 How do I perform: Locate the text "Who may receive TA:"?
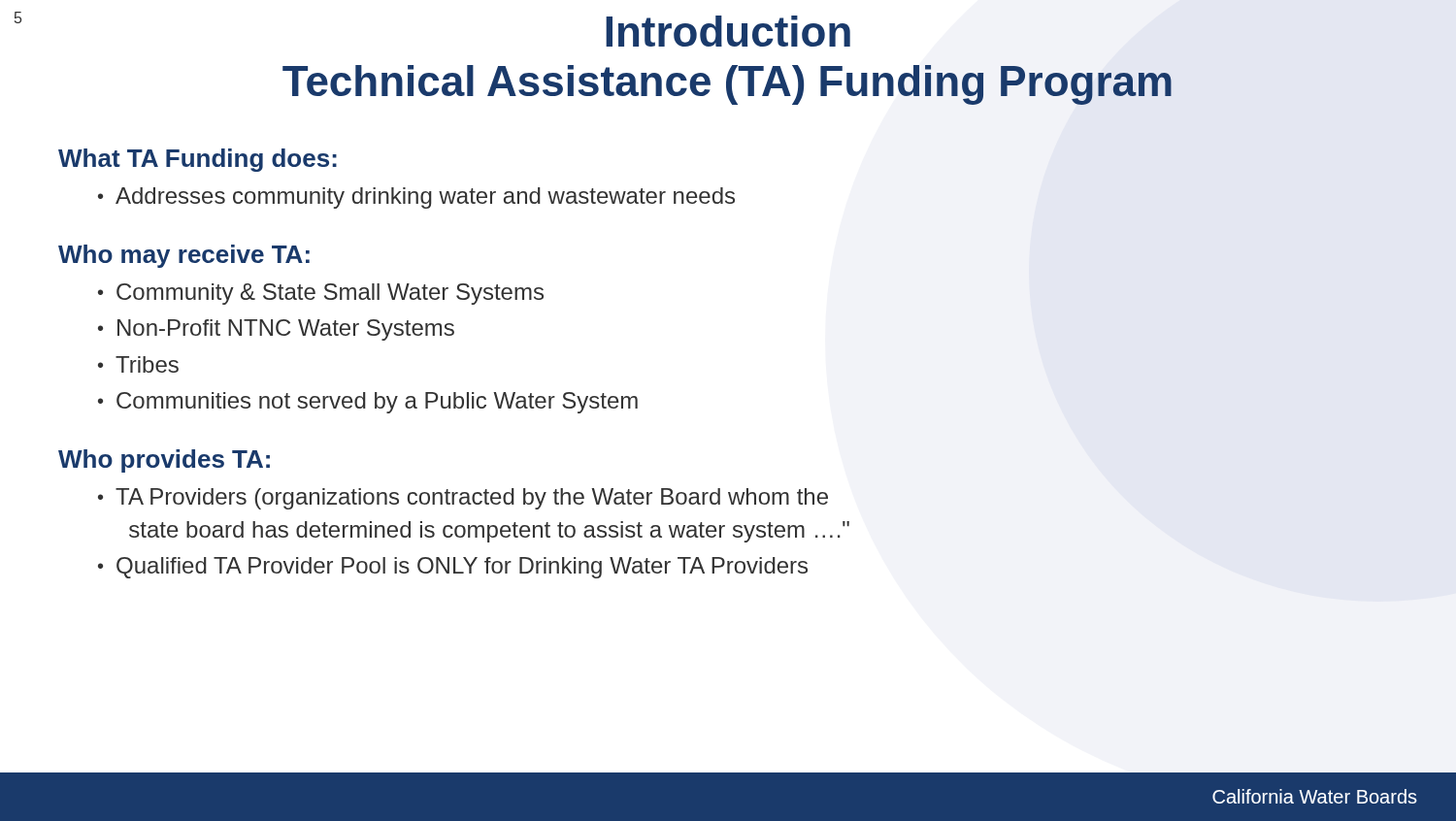185,254
